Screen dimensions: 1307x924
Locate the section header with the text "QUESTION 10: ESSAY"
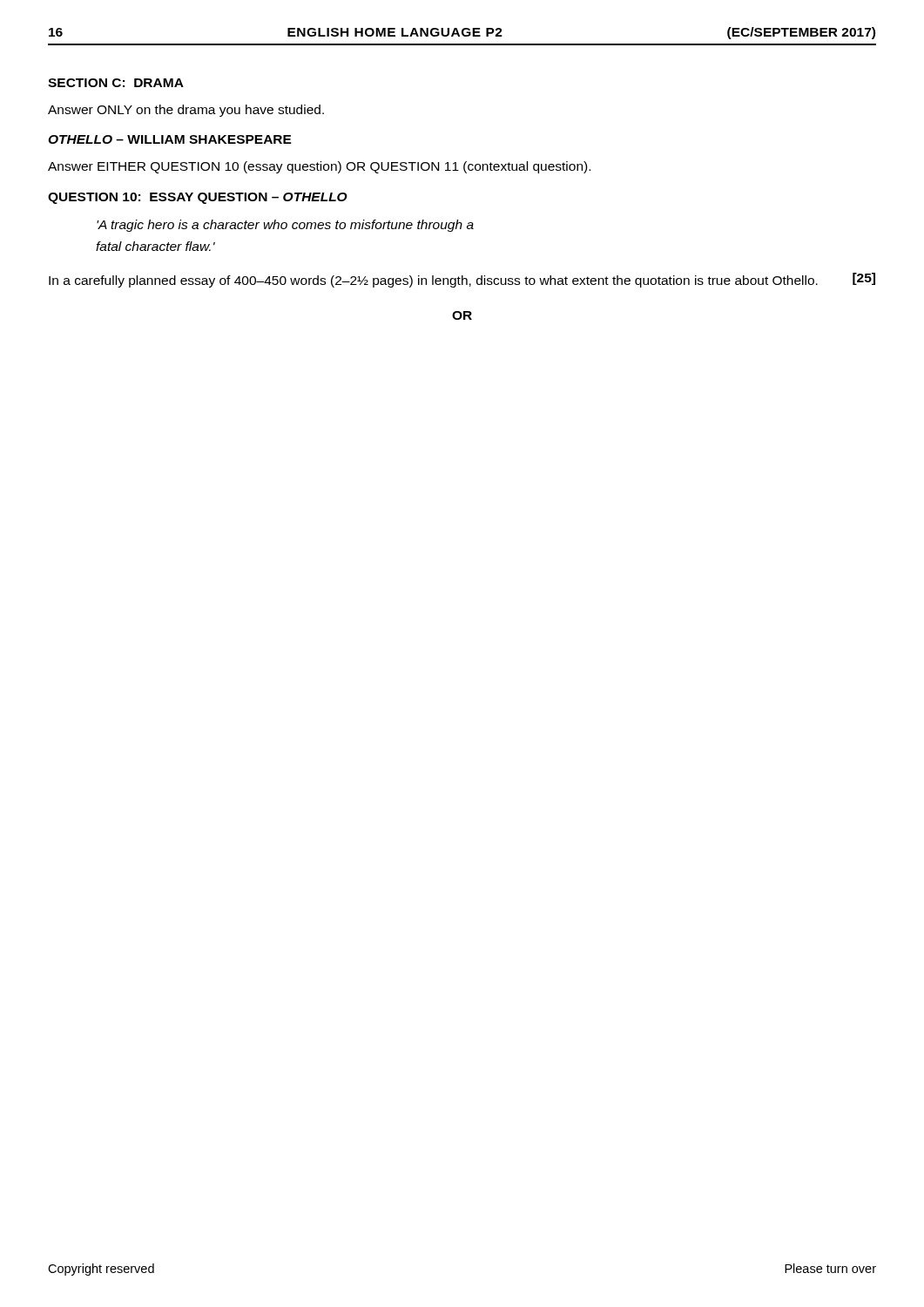coord(198,196)
